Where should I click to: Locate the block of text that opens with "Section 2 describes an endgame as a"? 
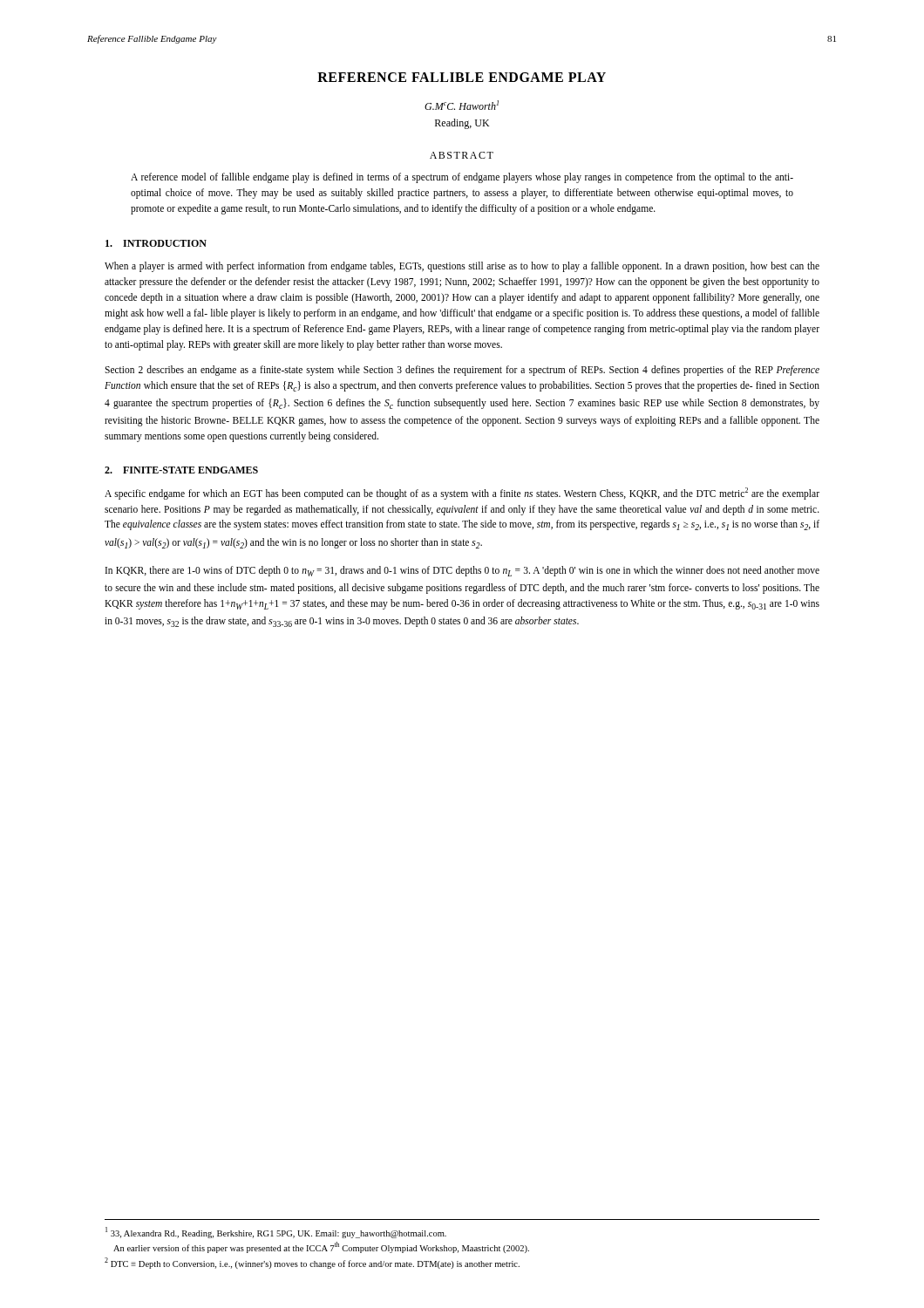click(x=462, y=403)
